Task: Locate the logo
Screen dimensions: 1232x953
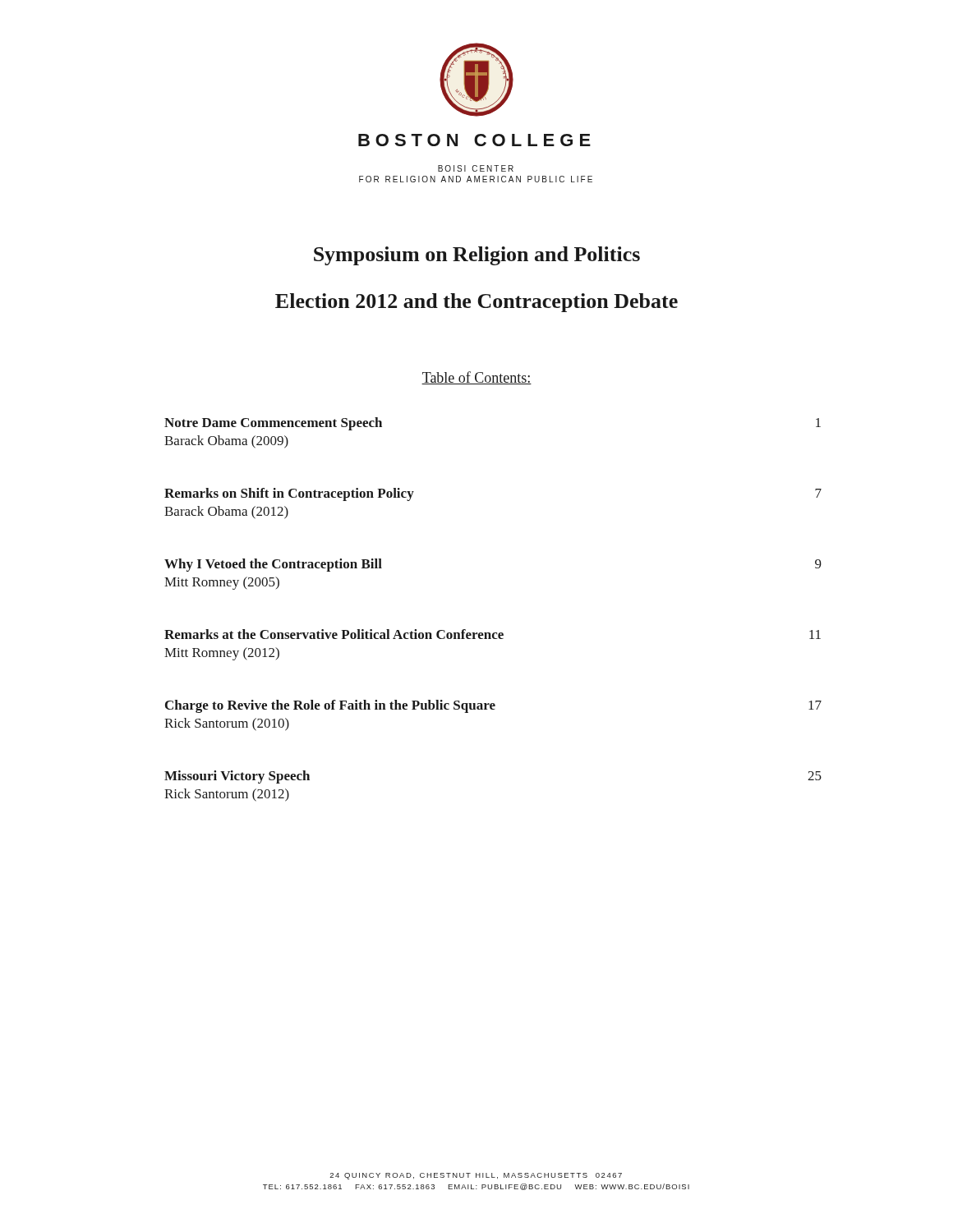Action: click(x=476, y=80)
